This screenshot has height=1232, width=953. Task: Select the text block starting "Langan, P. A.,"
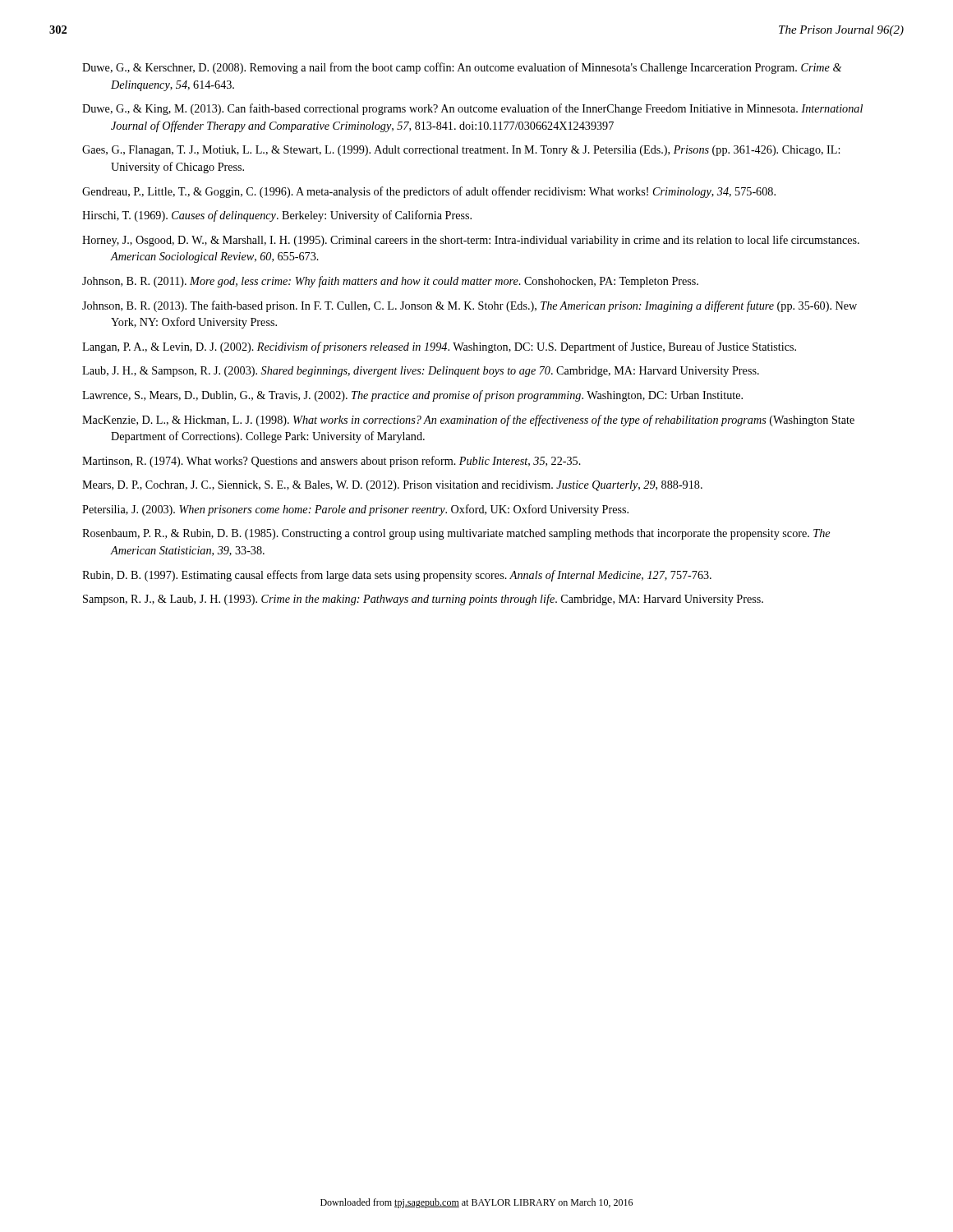[440, 346]
